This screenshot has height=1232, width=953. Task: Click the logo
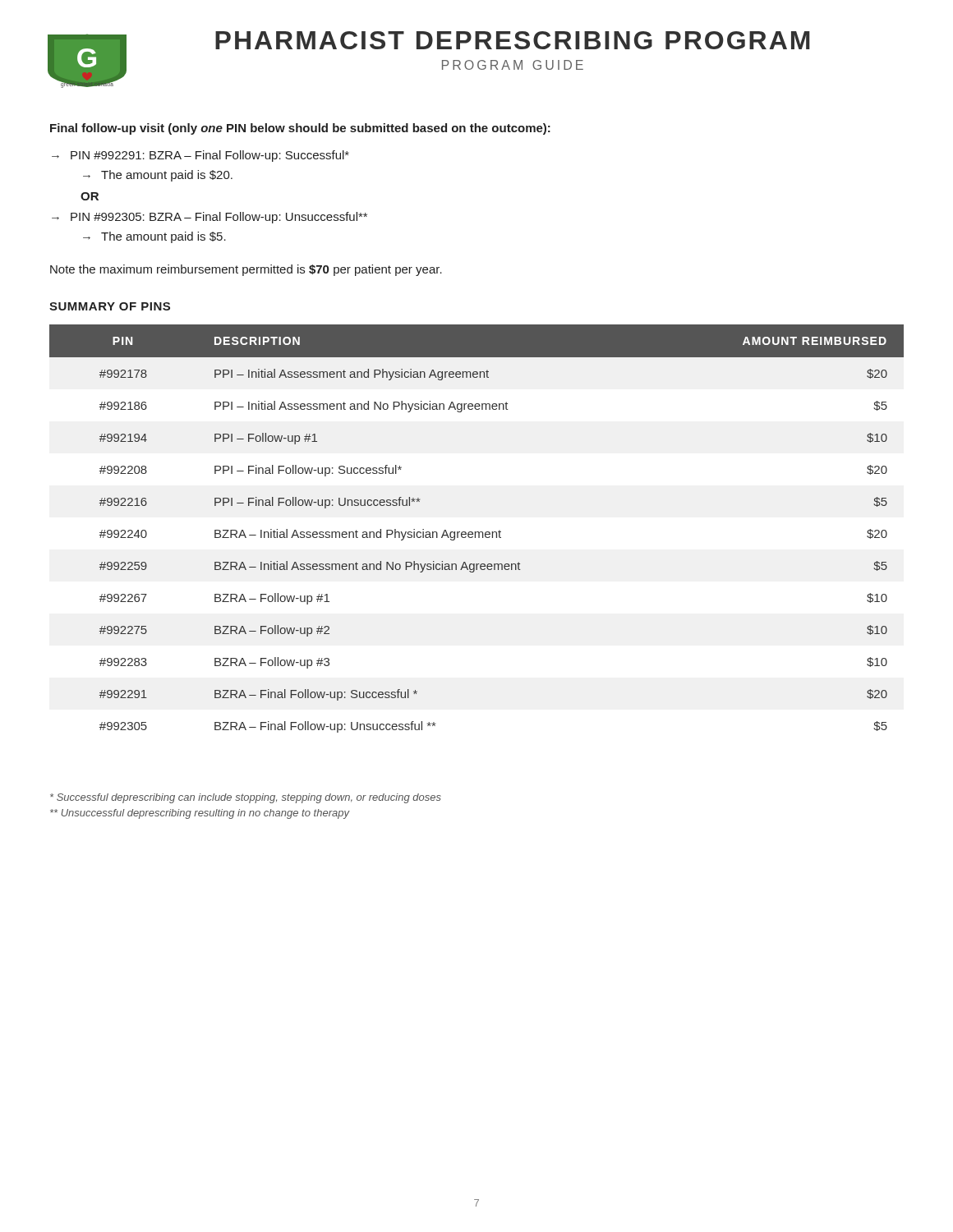[90, 60]
